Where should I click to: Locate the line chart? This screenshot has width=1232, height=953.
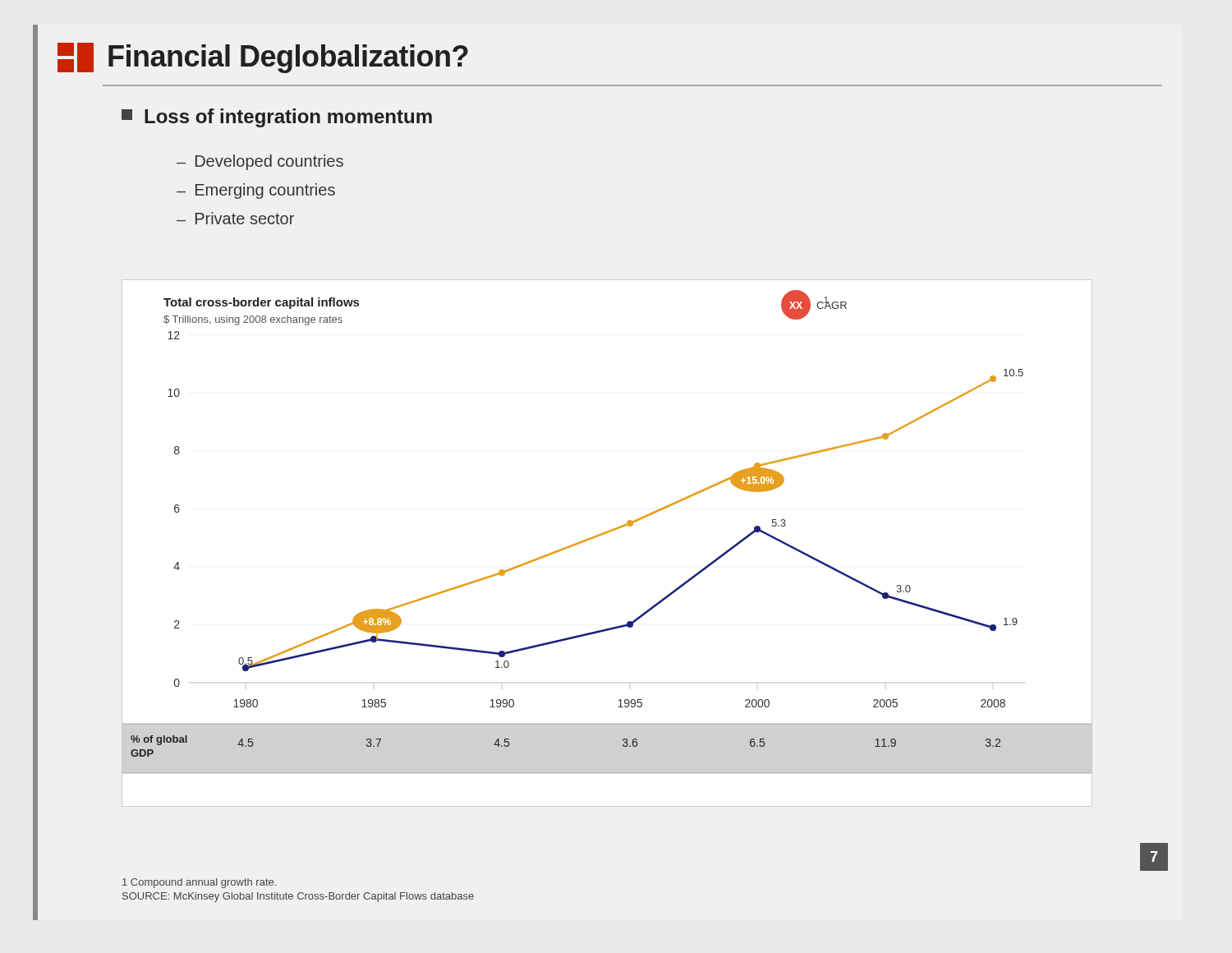[x=607, y=543]
